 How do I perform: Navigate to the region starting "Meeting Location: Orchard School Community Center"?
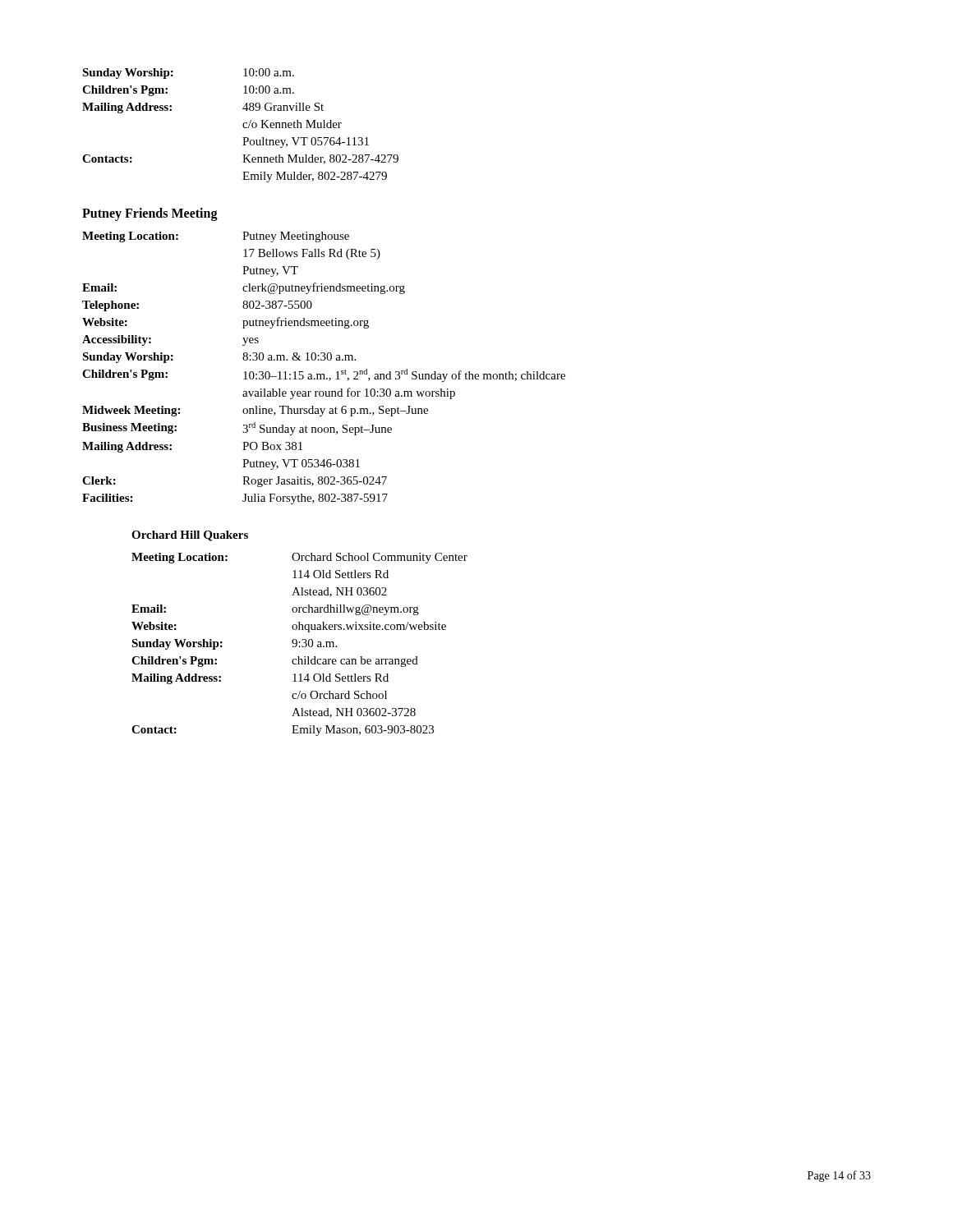[299, 558]
